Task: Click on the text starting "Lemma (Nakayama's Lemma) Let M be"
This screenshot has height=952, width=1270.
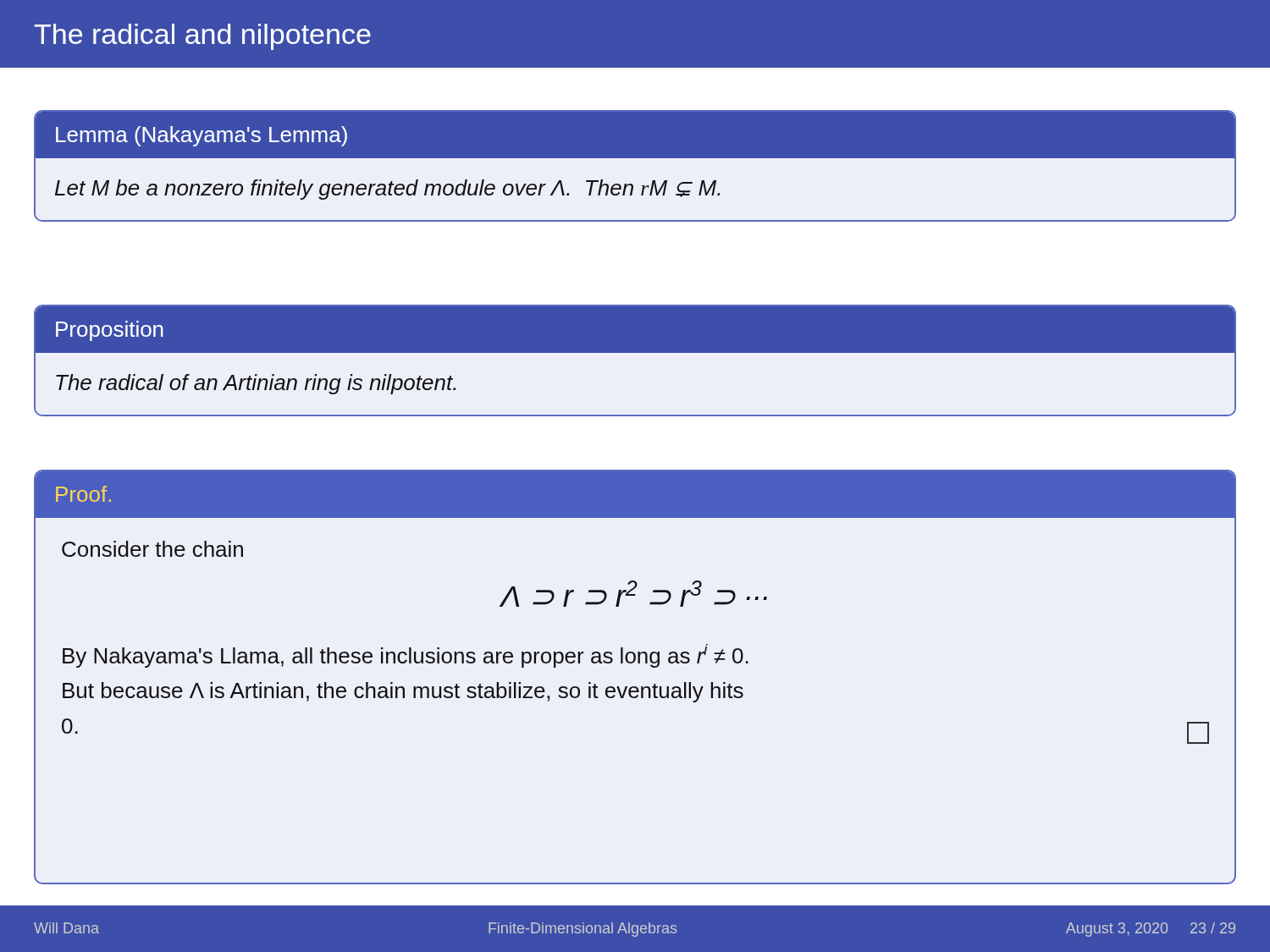Action: 635,166
